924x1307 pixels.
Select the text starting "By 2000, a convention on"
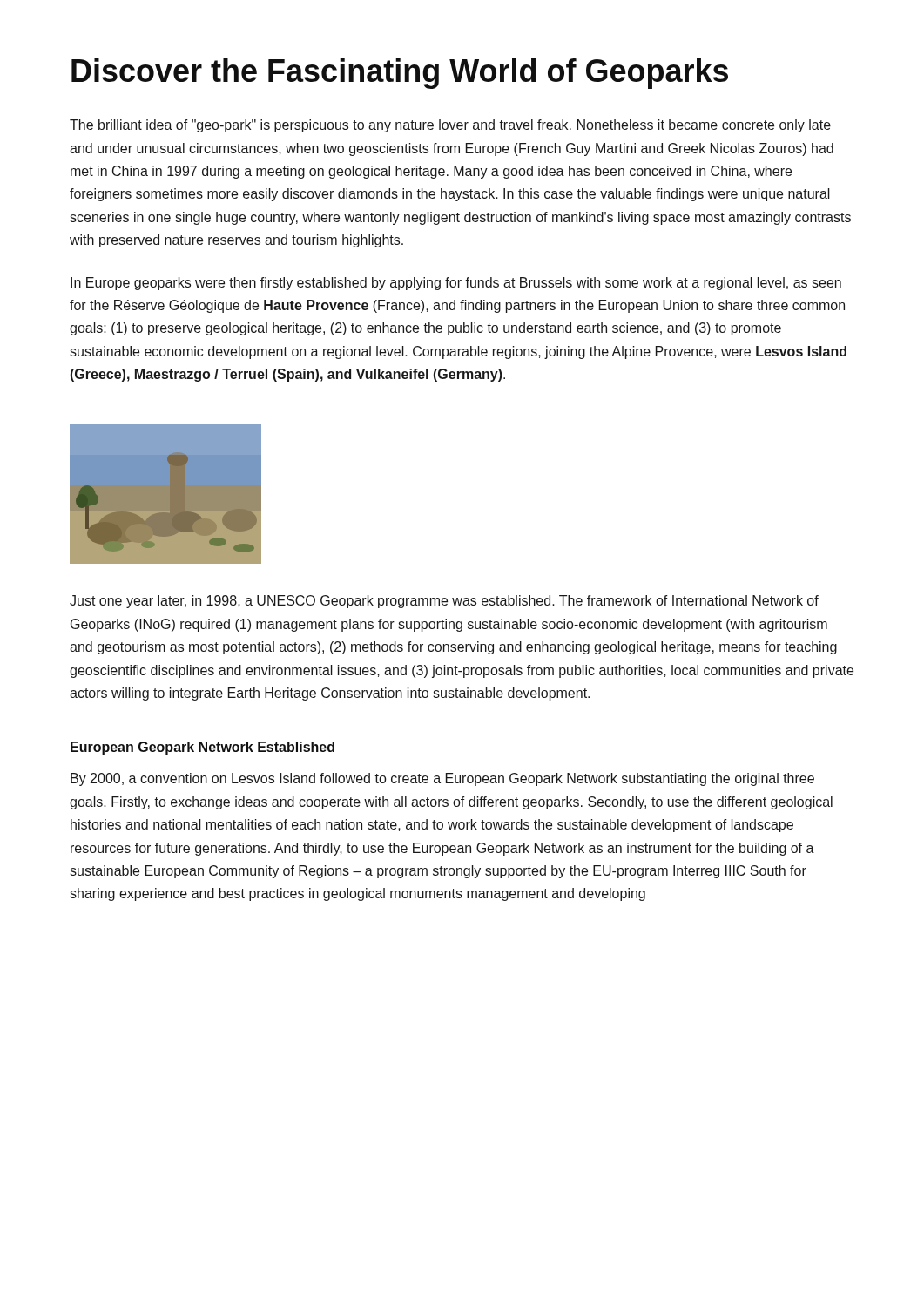(x=451, y=836)
